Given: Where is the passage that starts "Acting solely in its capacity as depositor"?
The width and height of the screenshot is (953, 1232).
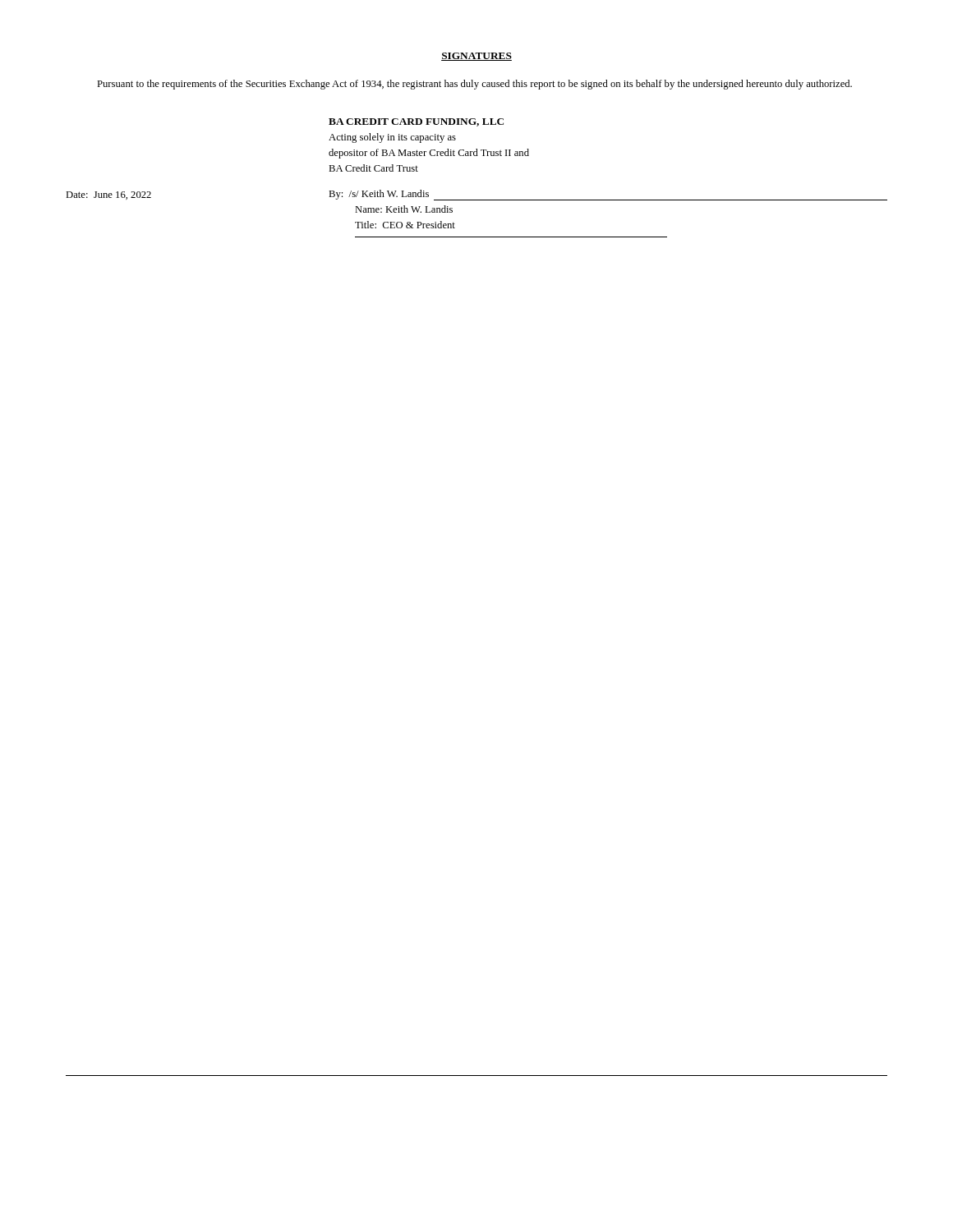Looking at the screenshot, I should coord(429,153).
